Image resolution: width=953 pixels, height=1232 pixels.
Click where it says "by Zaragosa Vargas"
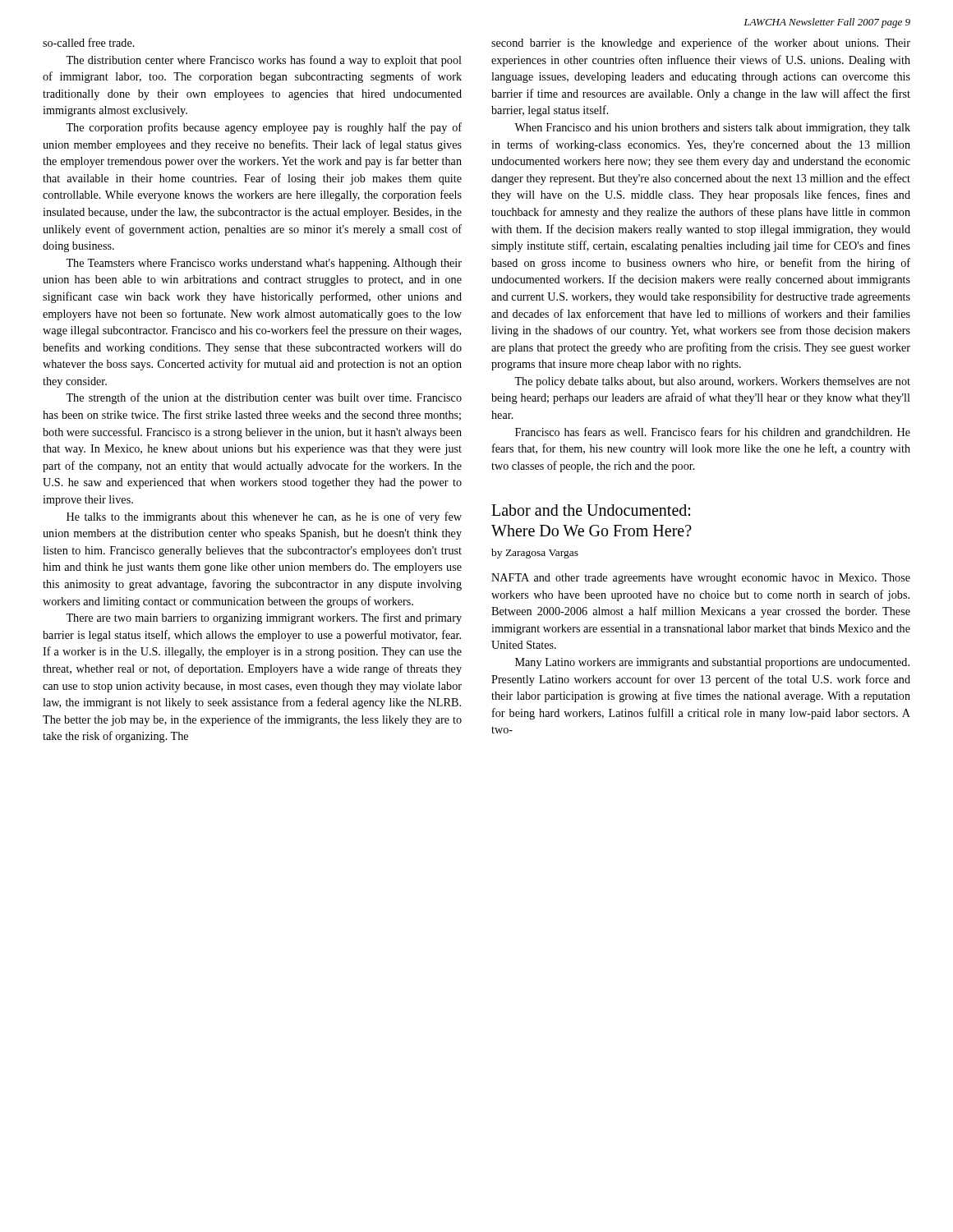pyautogui.click(x=535, y=553)
